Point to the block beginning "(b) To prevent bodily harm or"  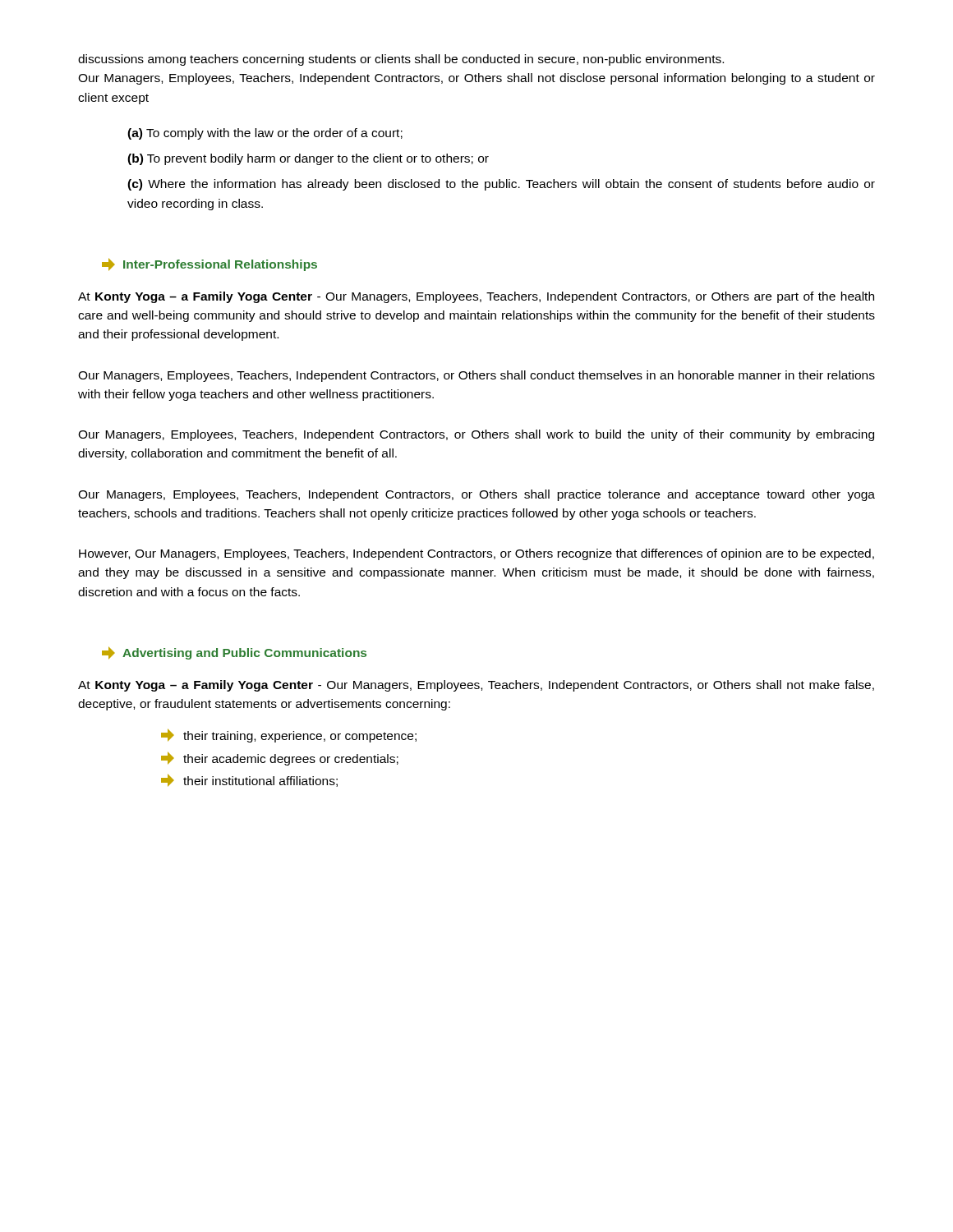(308, 158)
